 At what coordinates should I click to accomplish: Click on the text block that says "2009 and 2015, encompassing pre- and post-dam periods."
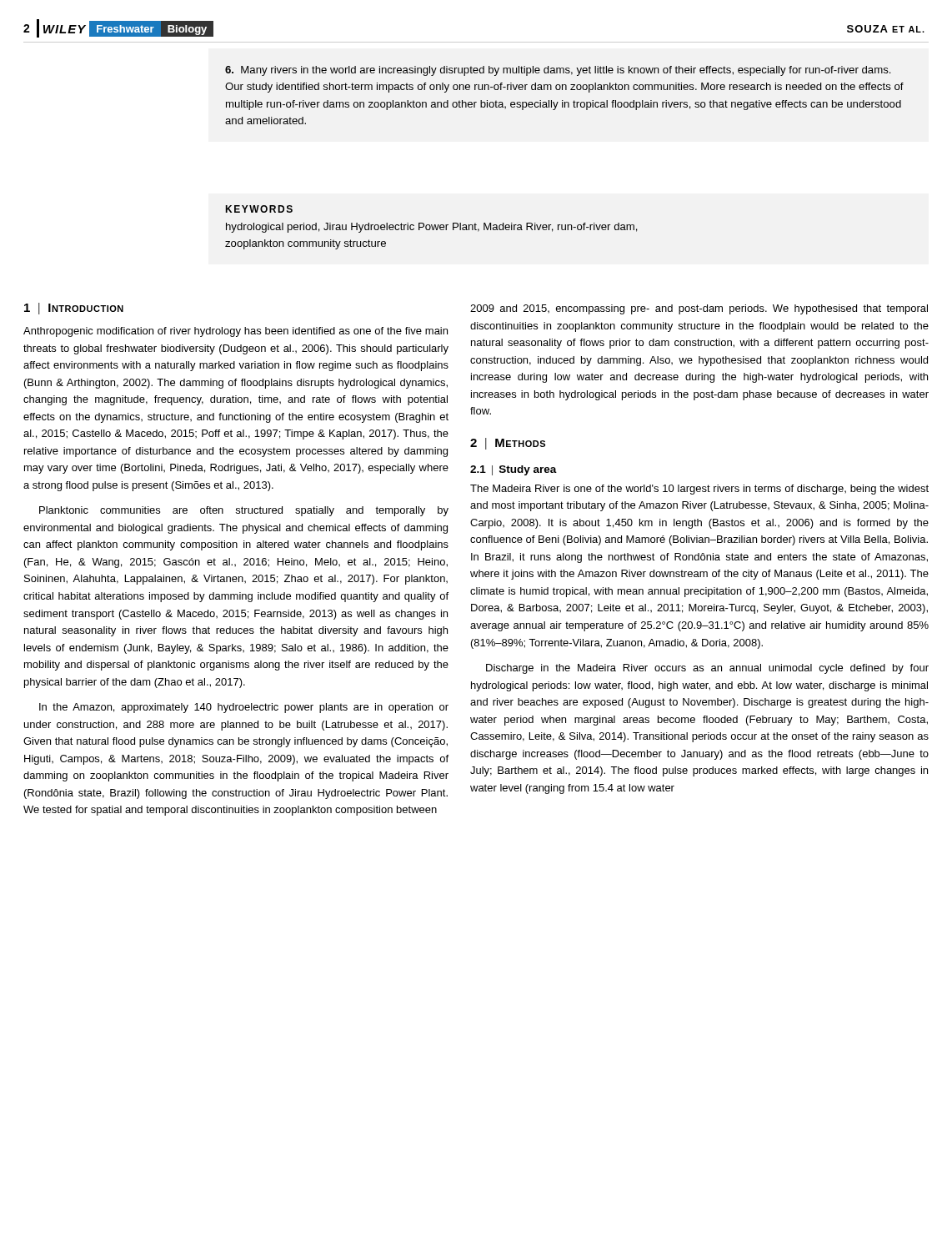pyautogui.click(x=699, y=360)
